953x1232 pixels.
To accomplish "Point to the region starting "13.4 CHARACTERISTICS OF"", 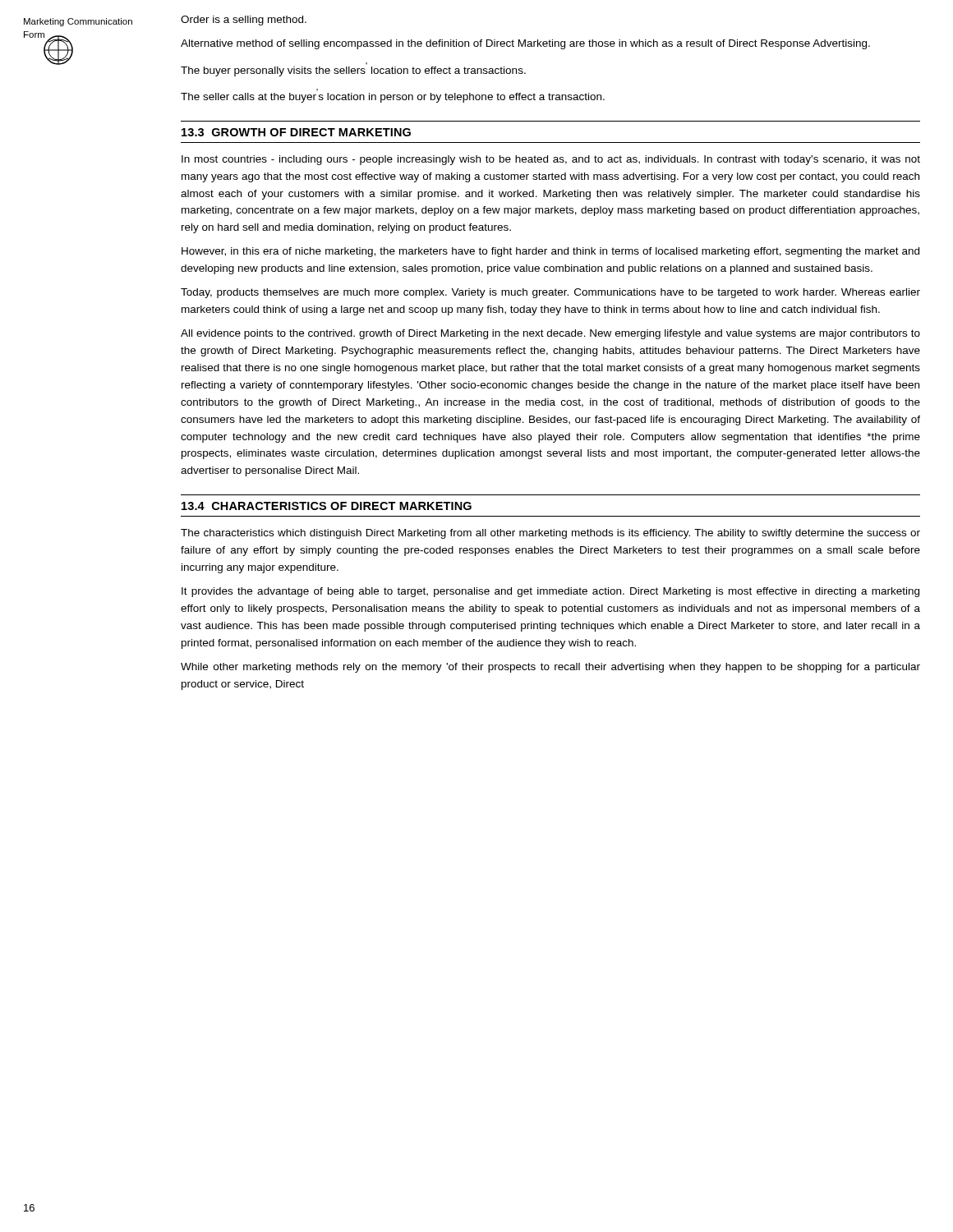I will [x=550, y=506].
